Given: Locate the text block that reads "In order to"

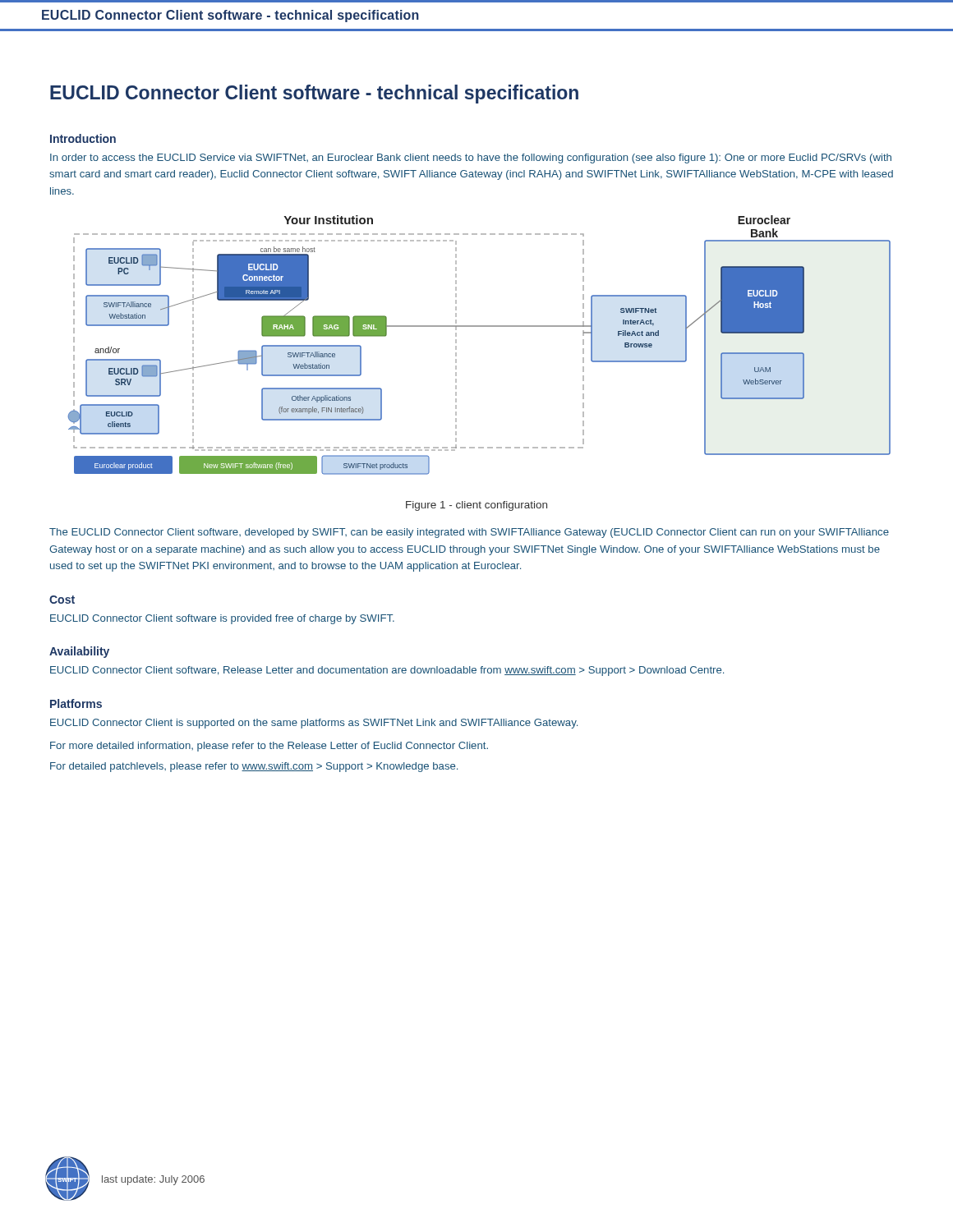Looking at the screenshot, I should coord(471,174).
